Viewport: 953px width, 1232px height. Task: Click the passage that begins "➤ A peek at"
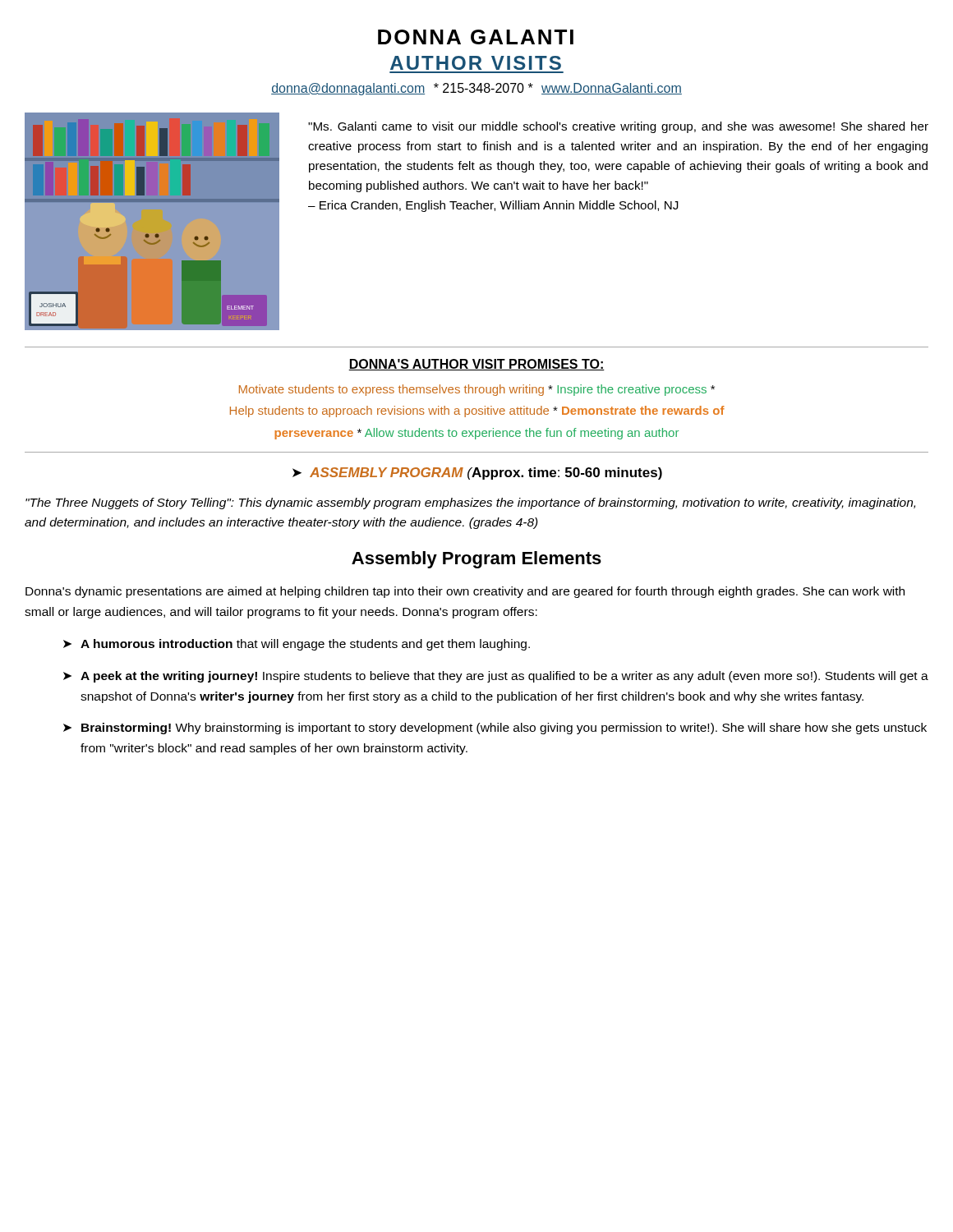[476, 686]
